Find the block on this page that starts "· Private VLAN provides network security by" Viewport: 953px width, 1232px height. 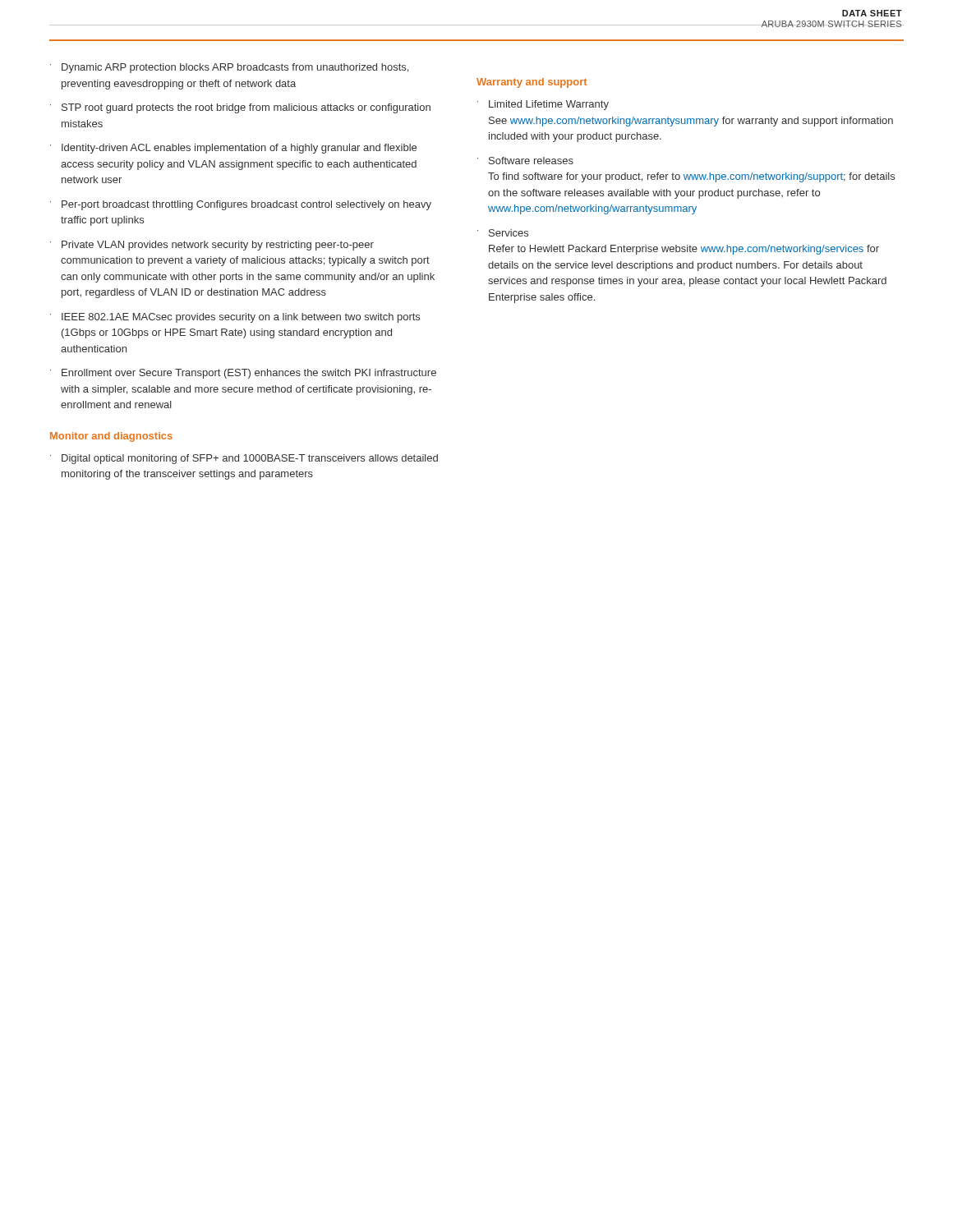pyautogui.click(x=246, y=268)
